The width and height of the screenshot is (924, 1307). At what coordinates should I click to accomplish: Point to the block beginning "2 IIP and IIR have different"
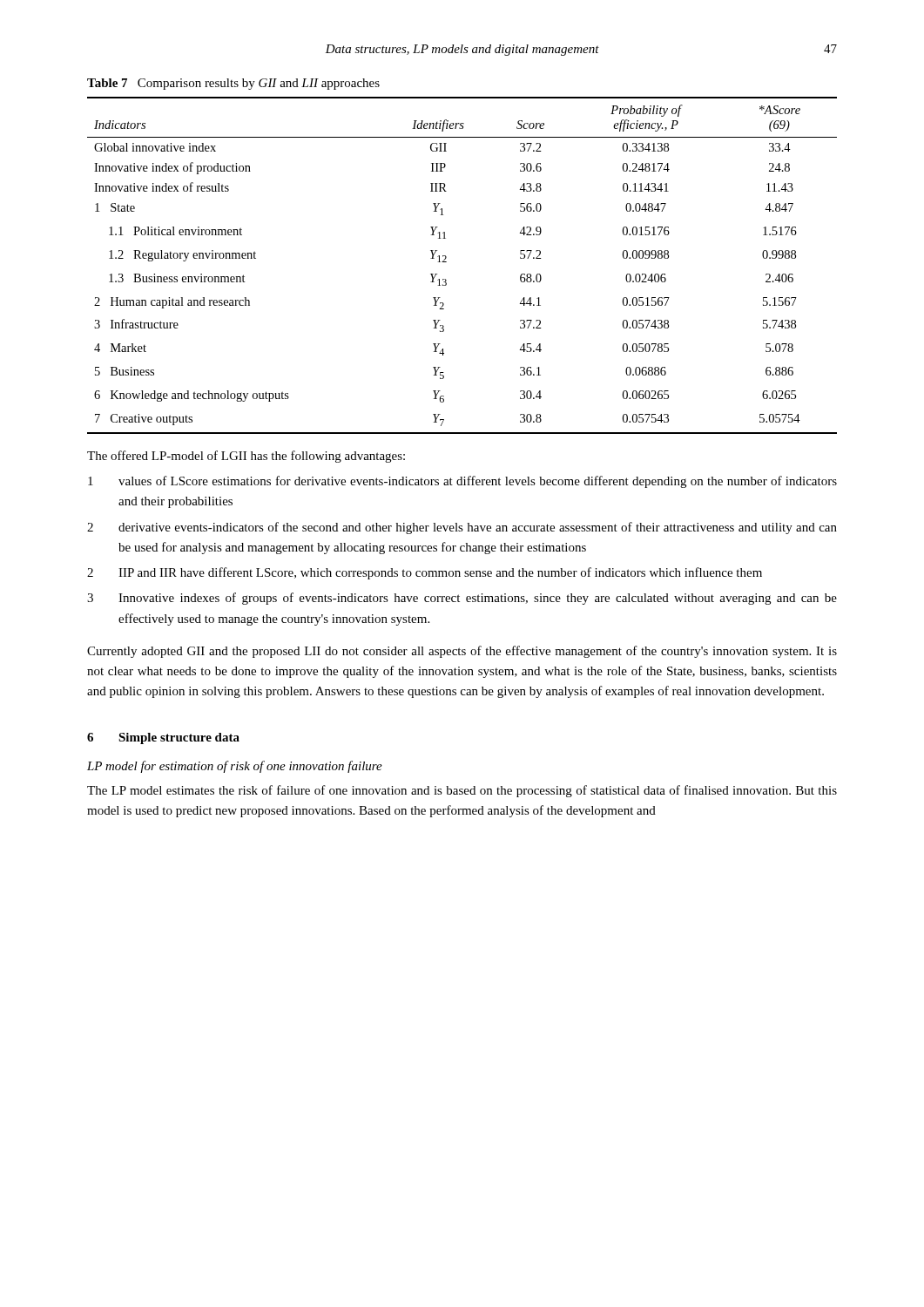(x=425, y=573)
